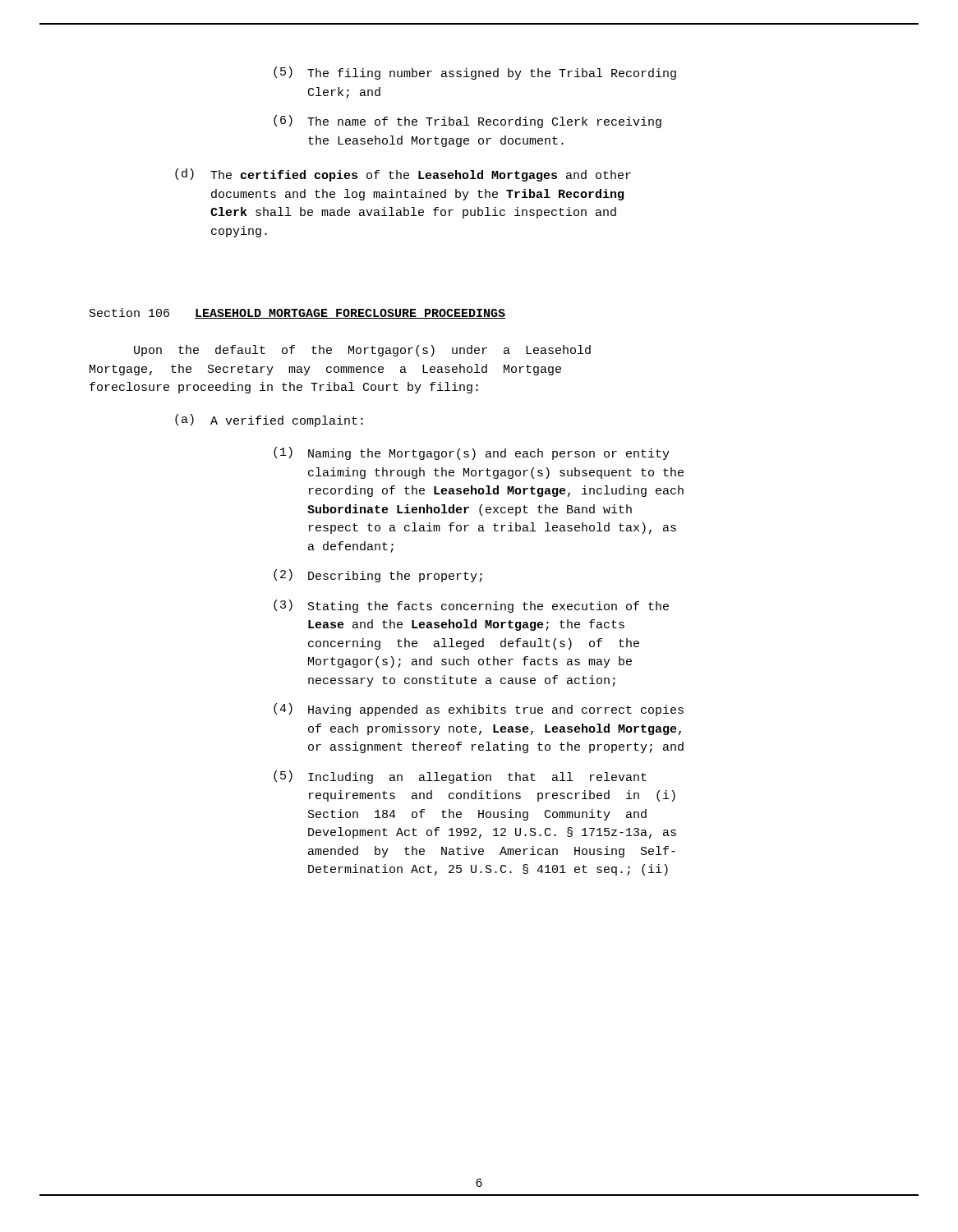
Task: Point to the section header beginning "Section 106 LEASEHOLD"
Action: pyautogui.click(x=297, y=314)
